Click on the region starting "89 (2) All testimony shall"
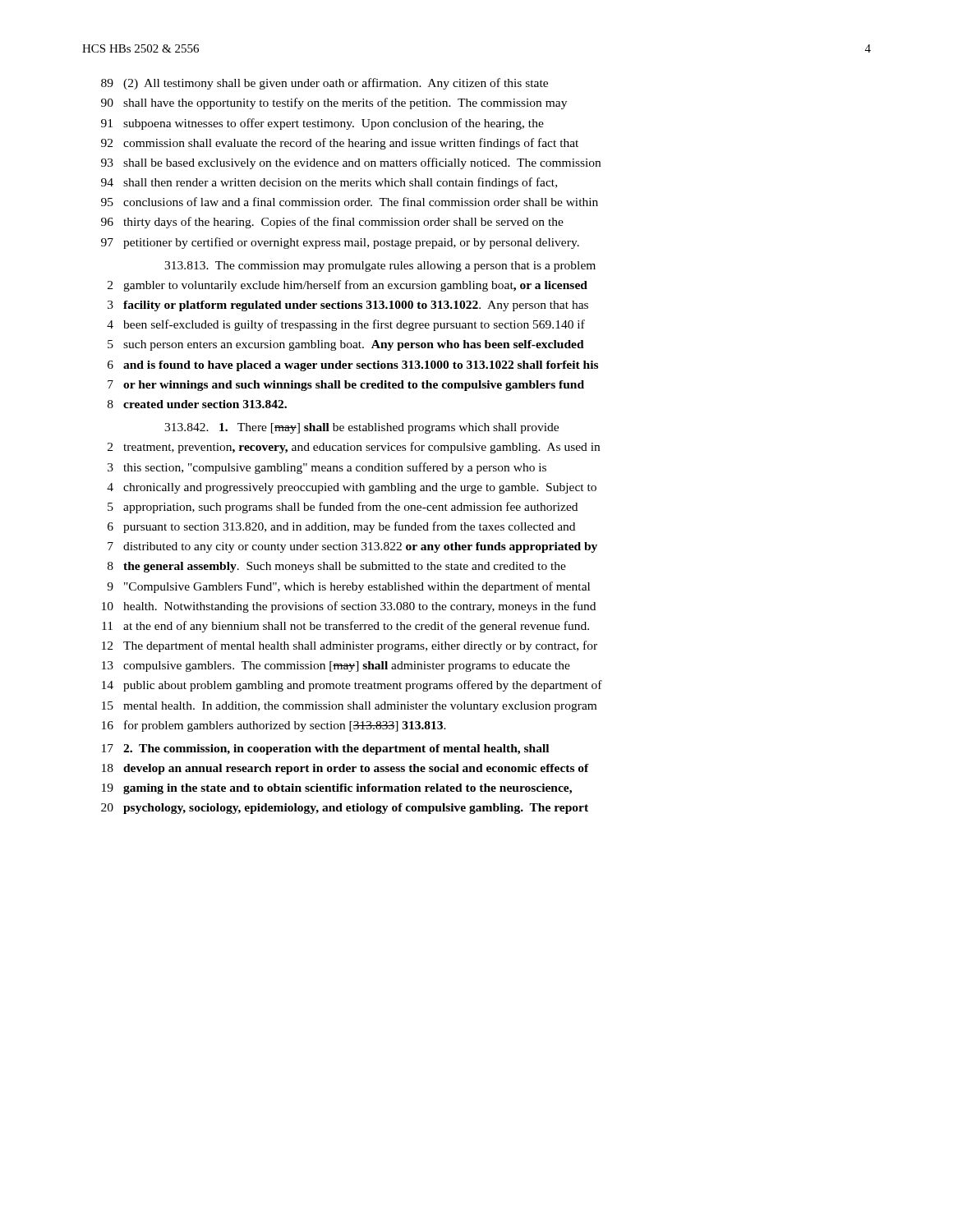Viewport: 953px width, 1232px height. point(476,163)
